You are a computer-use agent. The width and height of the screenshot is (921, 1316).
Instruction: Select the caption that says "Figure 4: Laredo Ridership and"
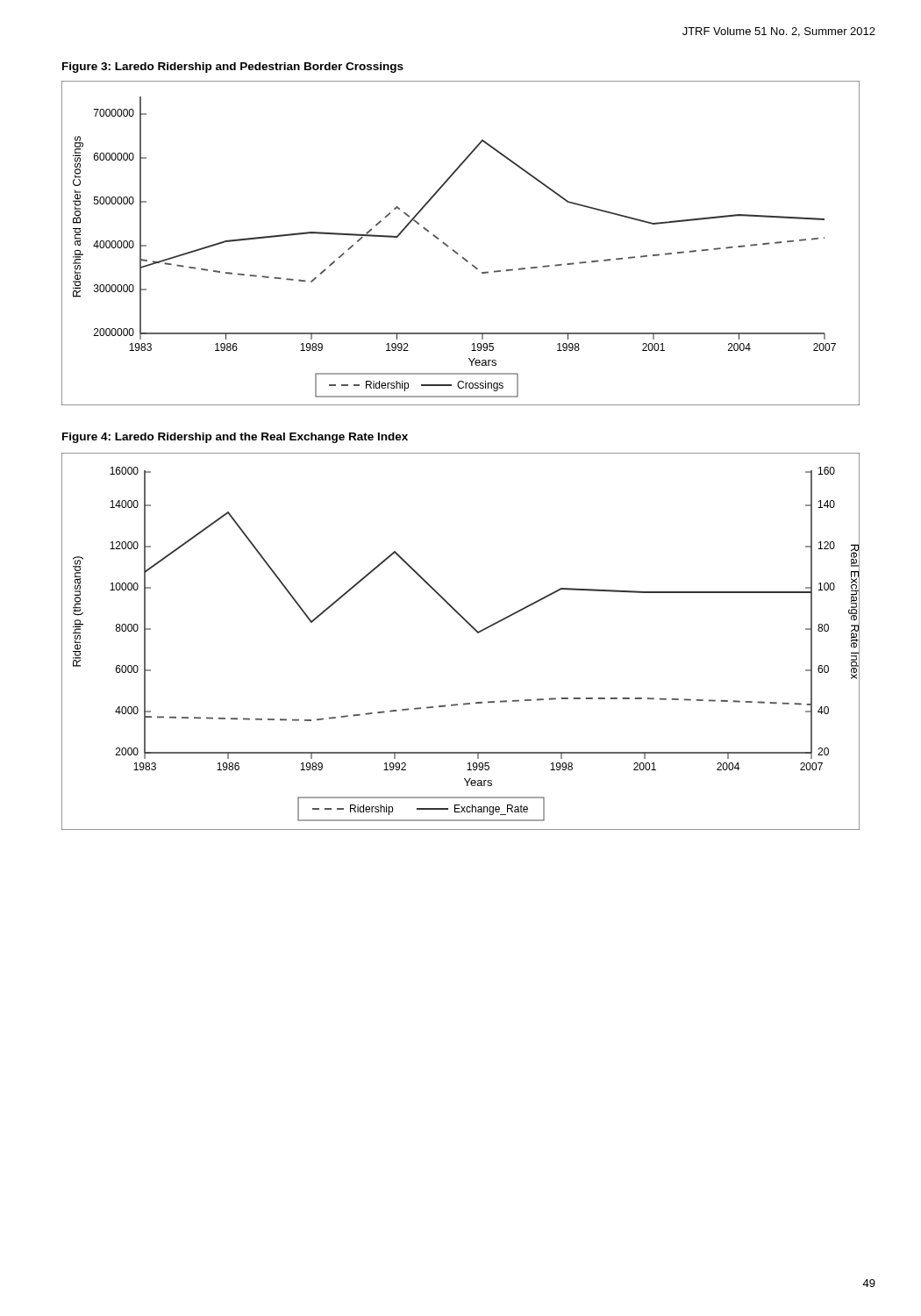coord(235,437)
